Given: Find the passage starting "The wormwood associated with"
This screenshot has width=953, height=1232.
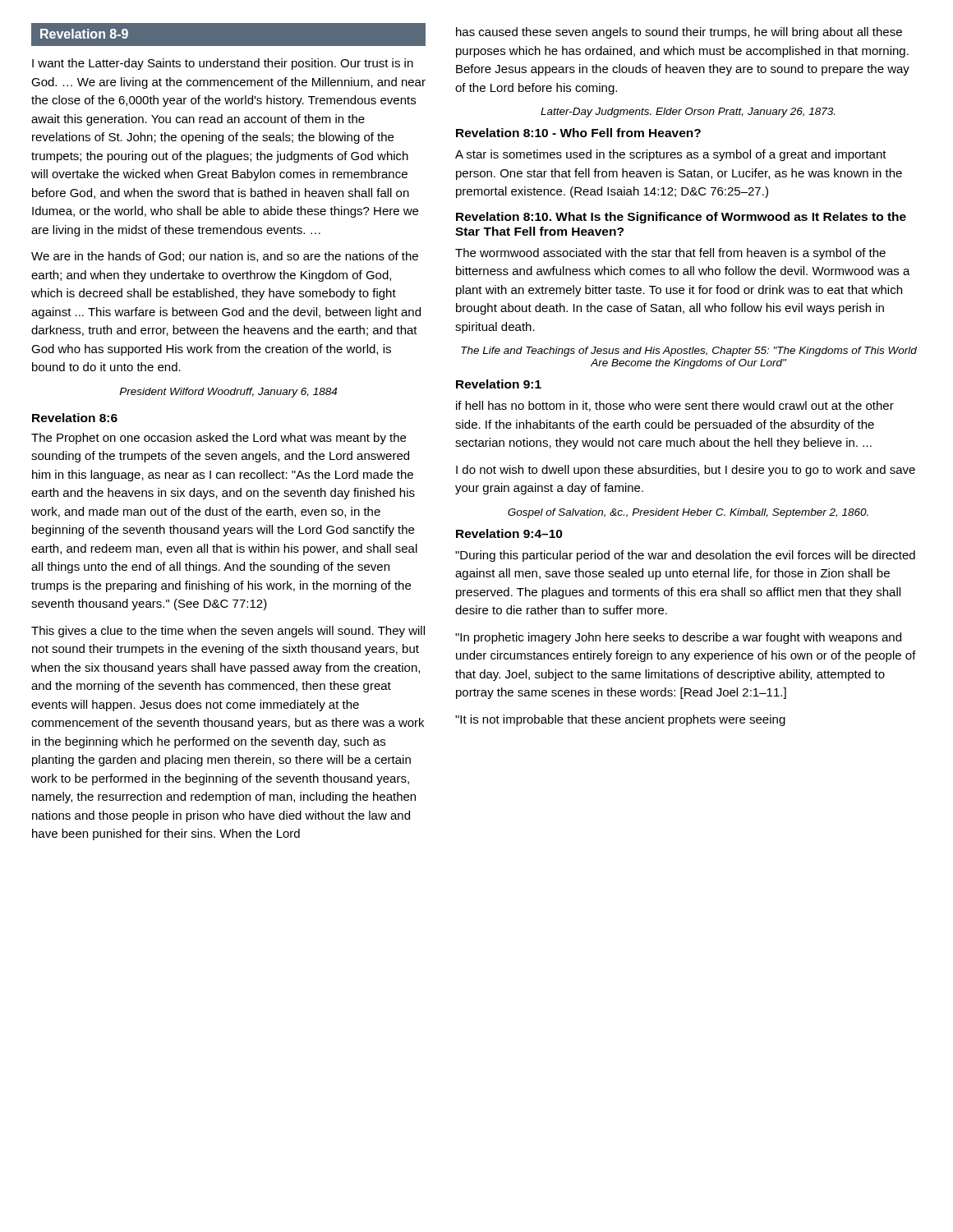Looking at the screenshot, I should (688, 290).
